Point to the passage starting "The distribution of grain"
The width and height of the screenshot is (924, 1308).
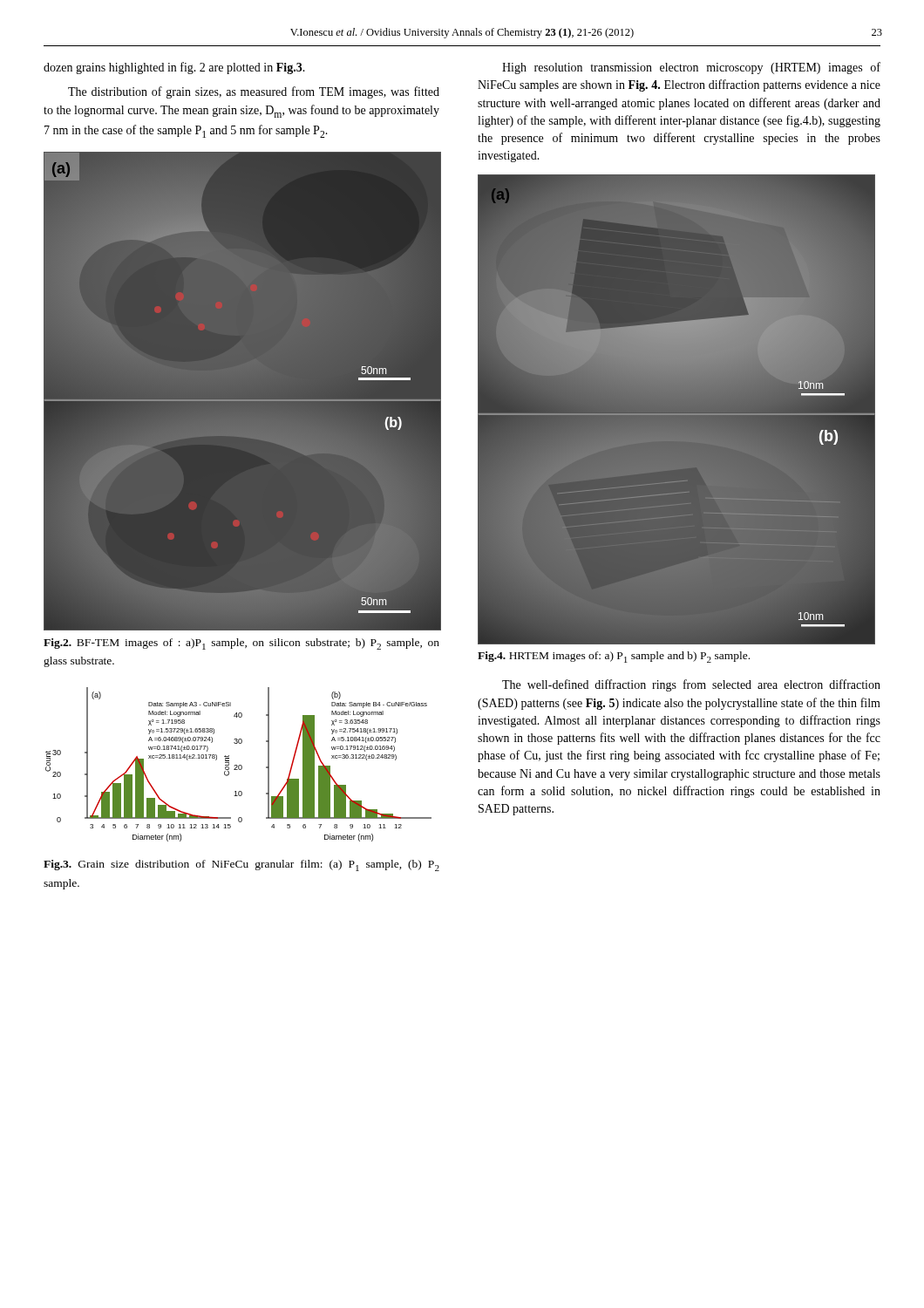pyautogui.click(x=241, y=114)
